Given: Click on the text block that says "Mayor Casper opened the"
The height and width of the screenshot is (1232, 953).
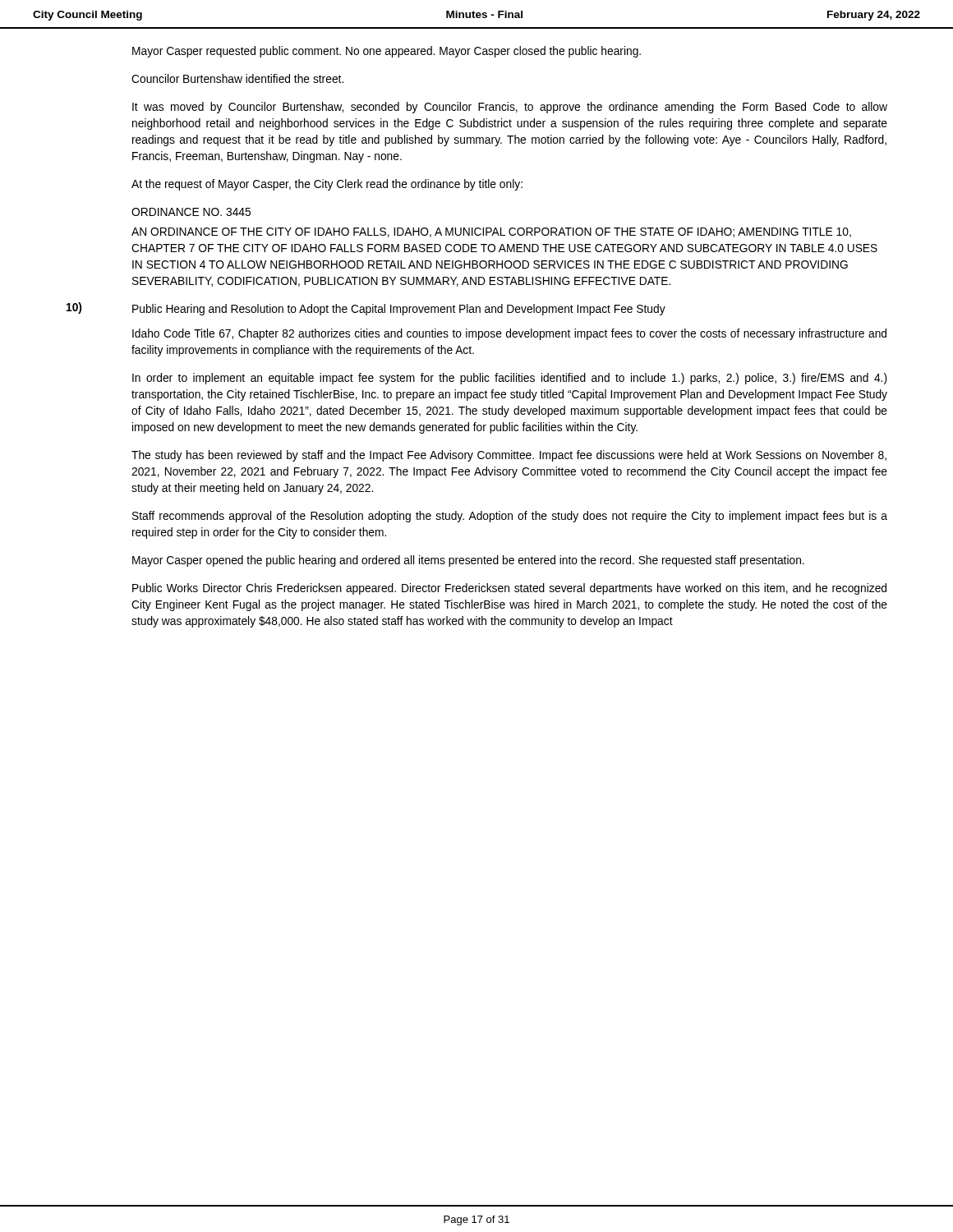Looking at the screenshot, I should click(x=468, y=561).
